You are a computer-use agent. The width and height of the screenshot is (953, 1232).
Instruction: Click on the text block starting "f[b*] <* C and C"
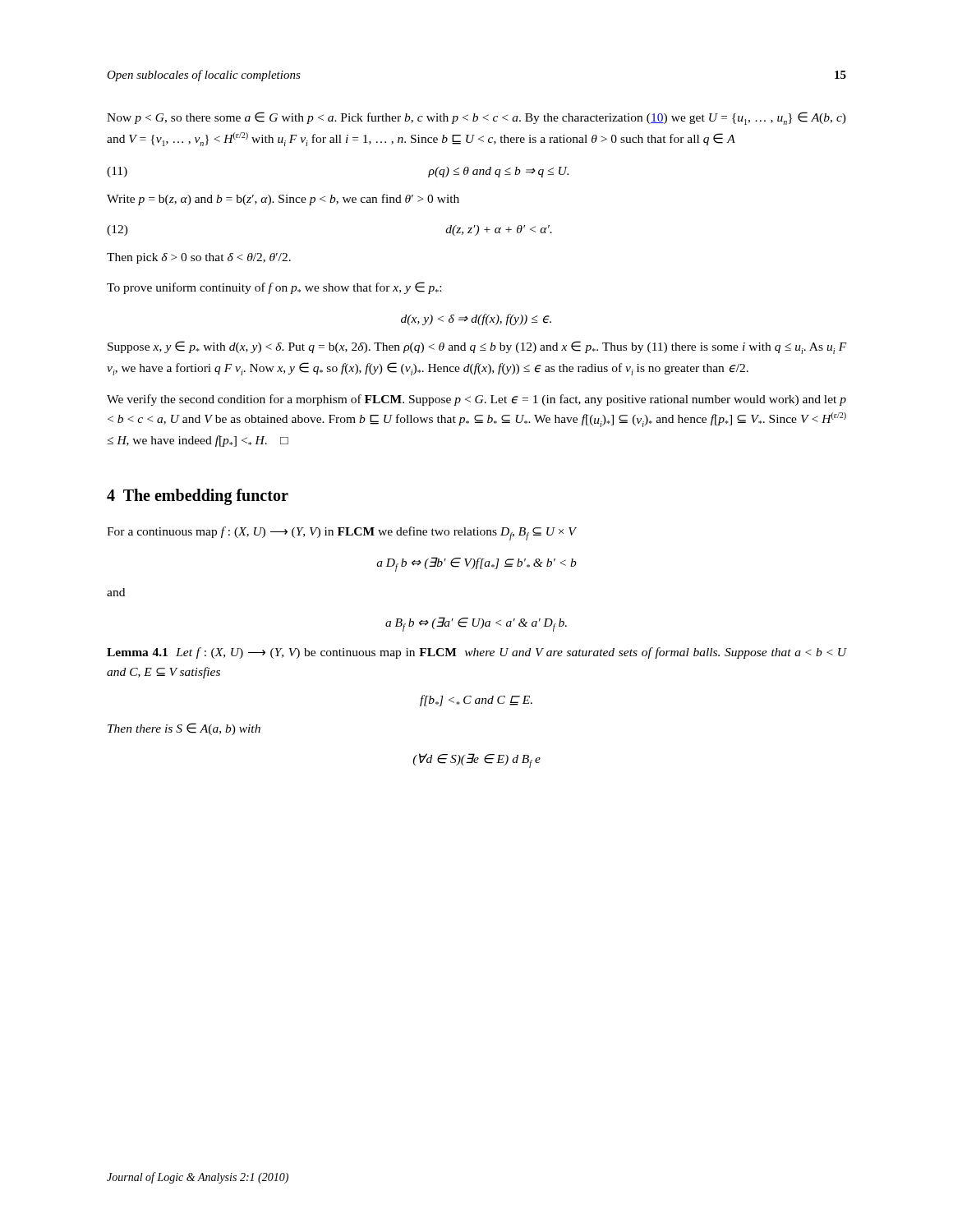[x=476, y=700]
